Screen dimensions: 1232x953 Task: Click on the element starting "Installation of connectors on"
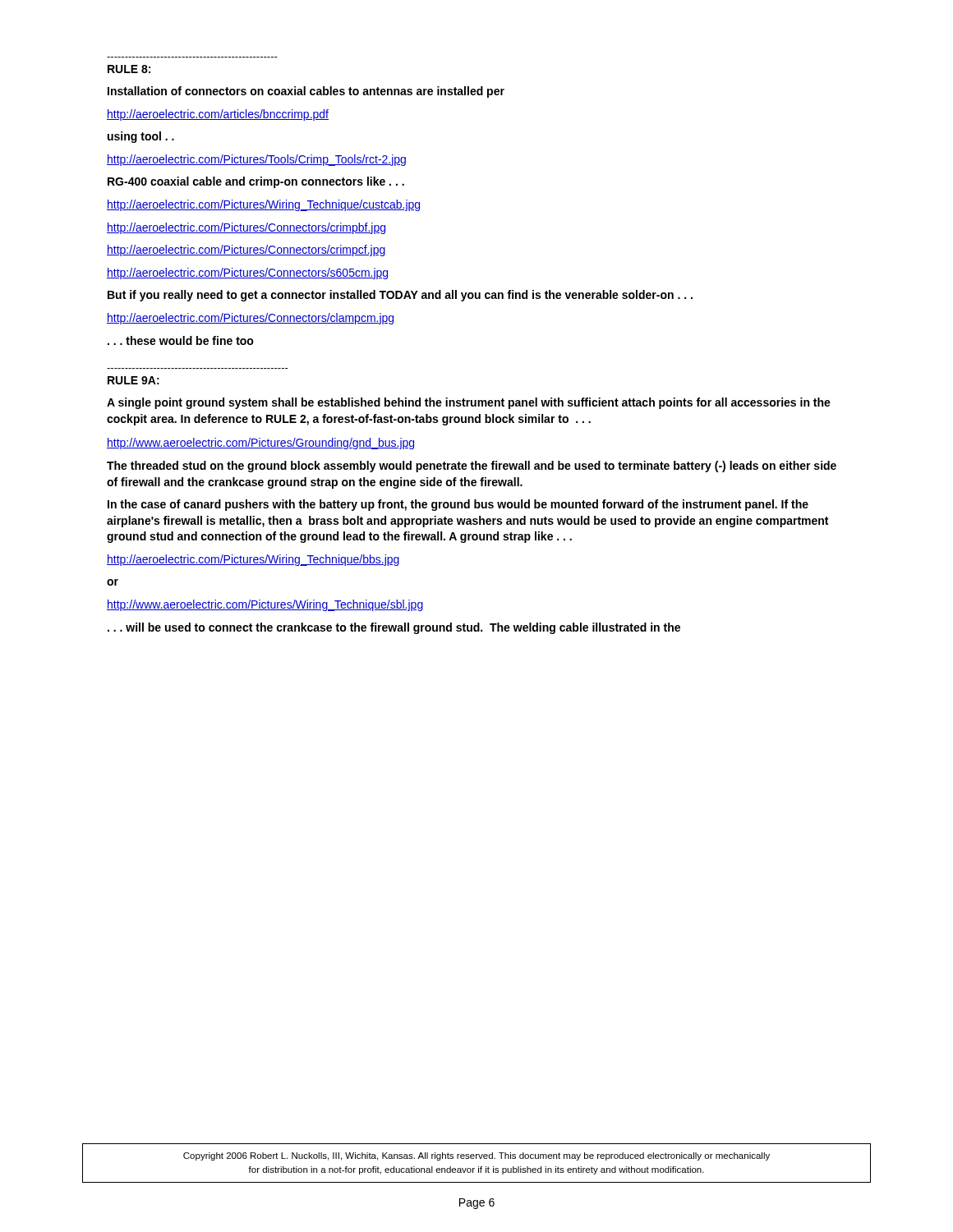[x=306, y=91]
